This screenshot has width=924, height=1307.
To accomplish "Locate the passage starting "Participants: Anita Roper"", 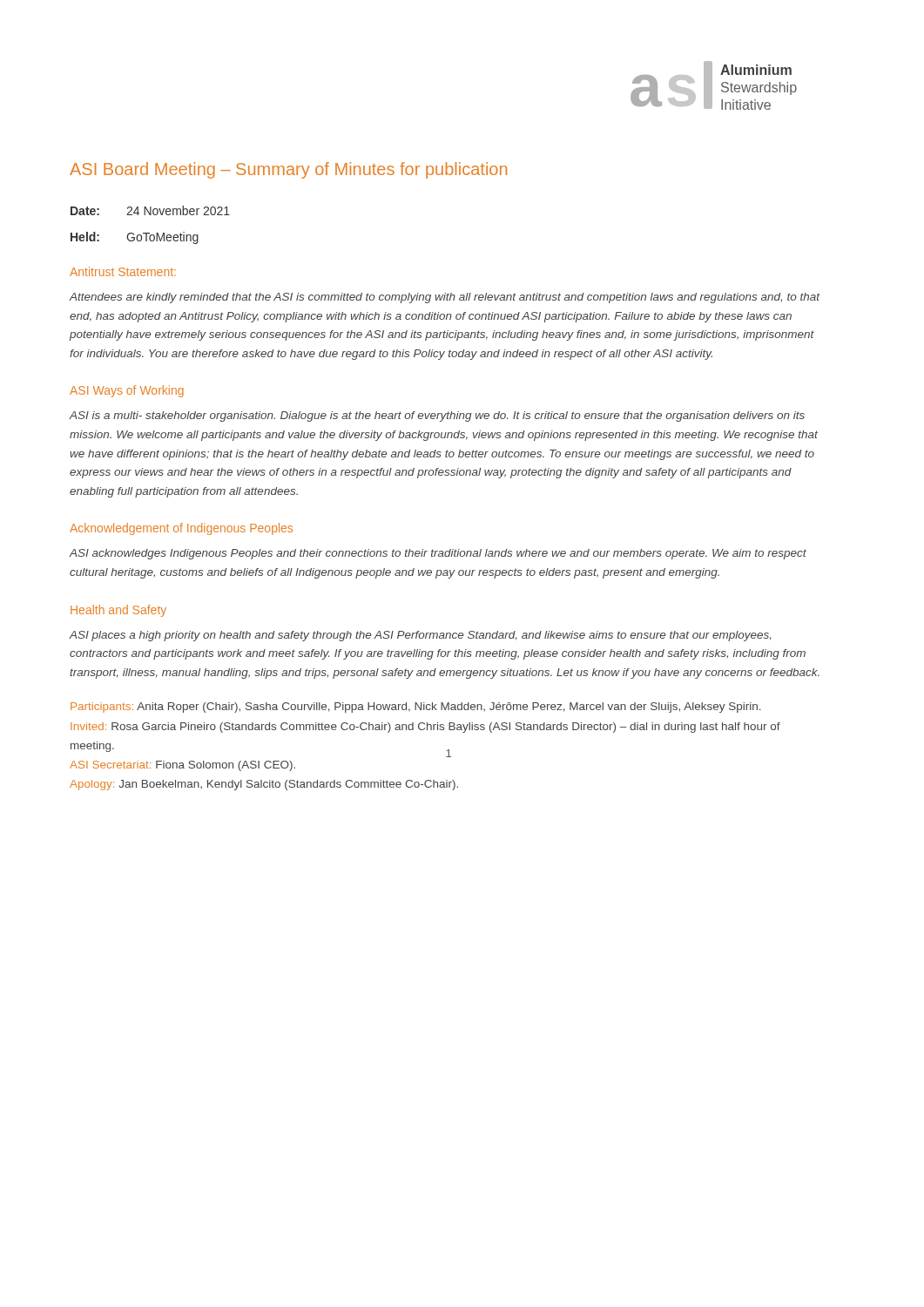I will 416,708.
